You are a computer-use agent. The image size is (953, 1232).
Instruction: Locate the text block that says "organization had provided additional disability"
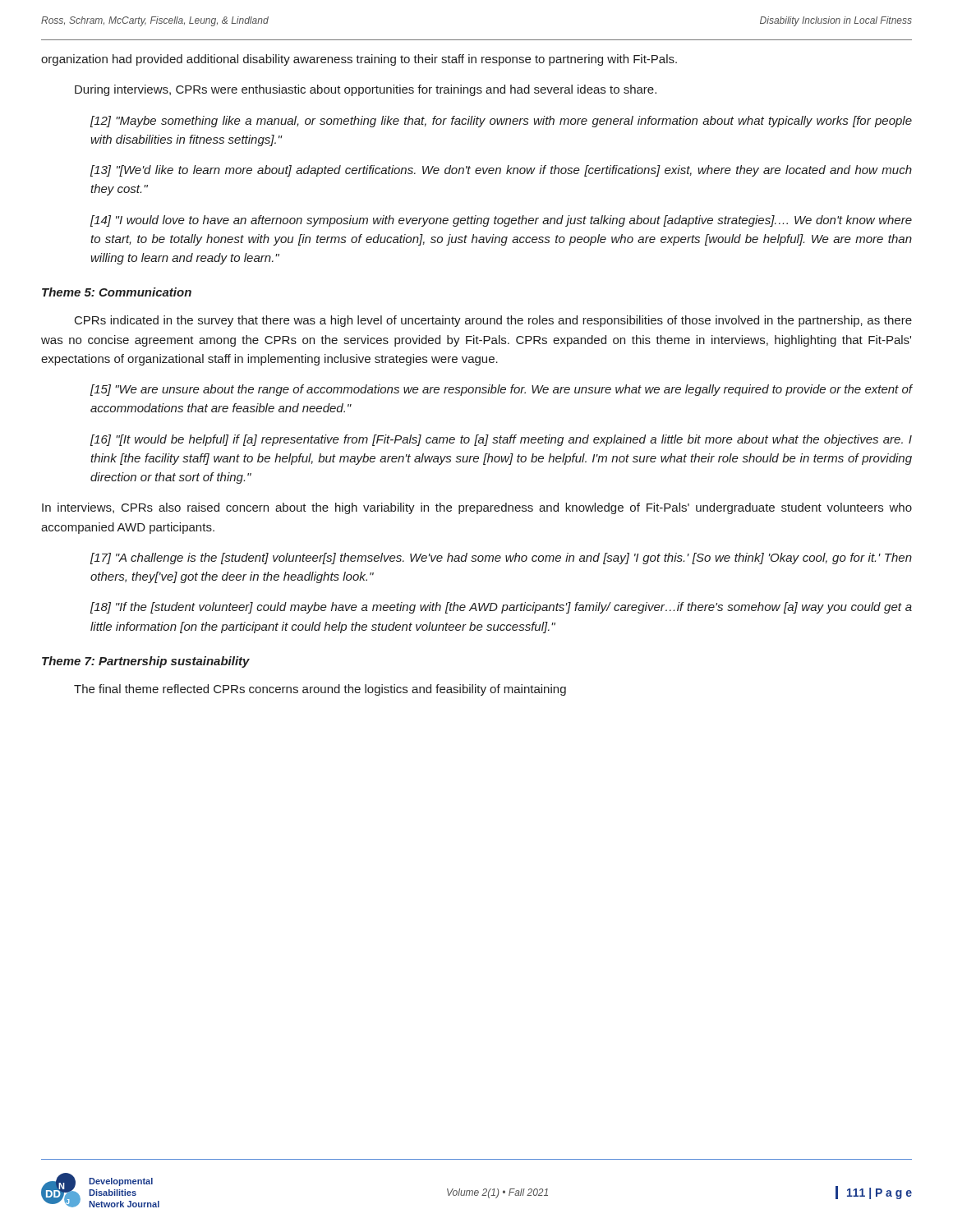(x=360, y=59)
